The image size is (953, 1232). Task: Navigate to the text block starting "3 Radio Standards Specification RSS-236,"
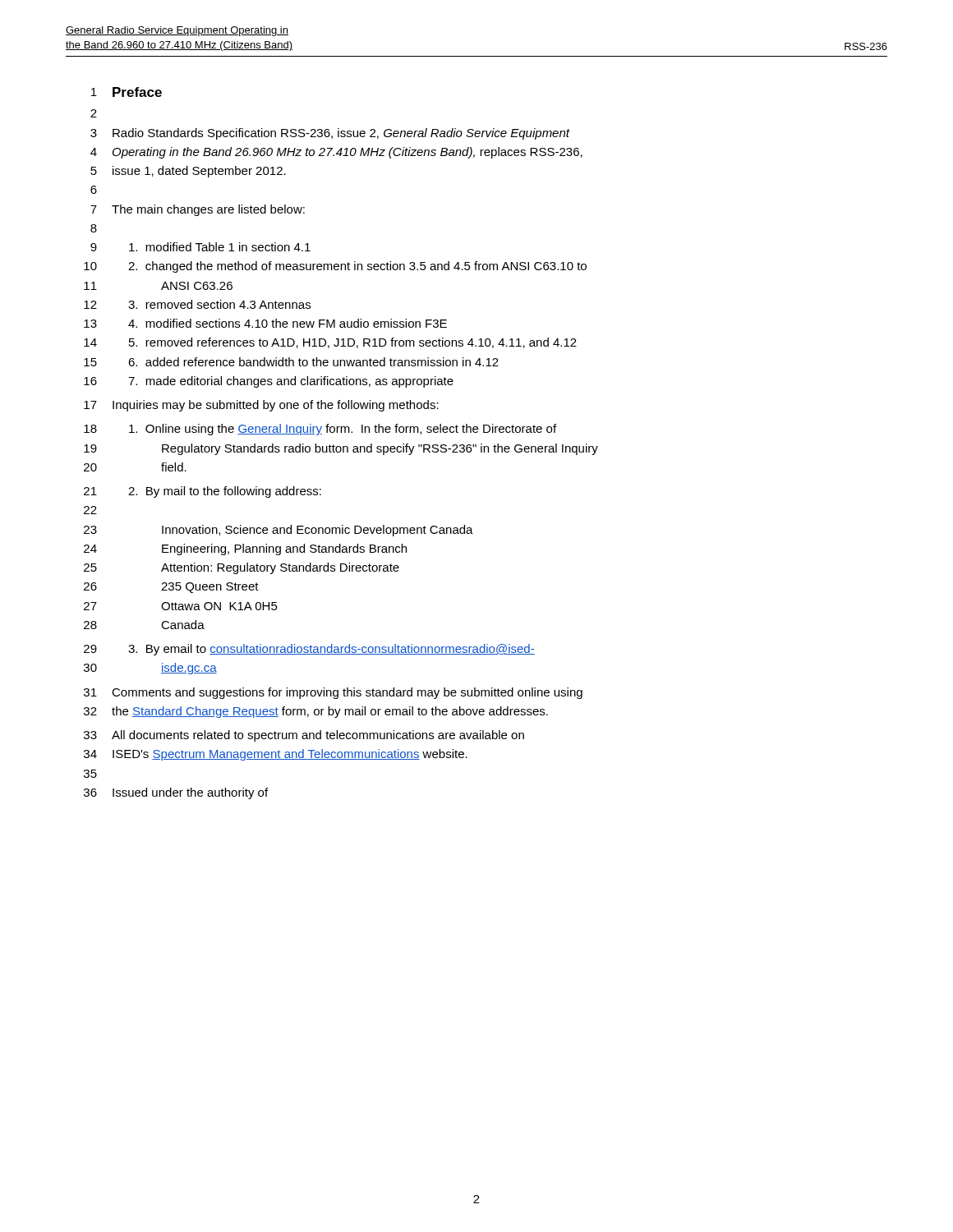(x=476, y=151)
